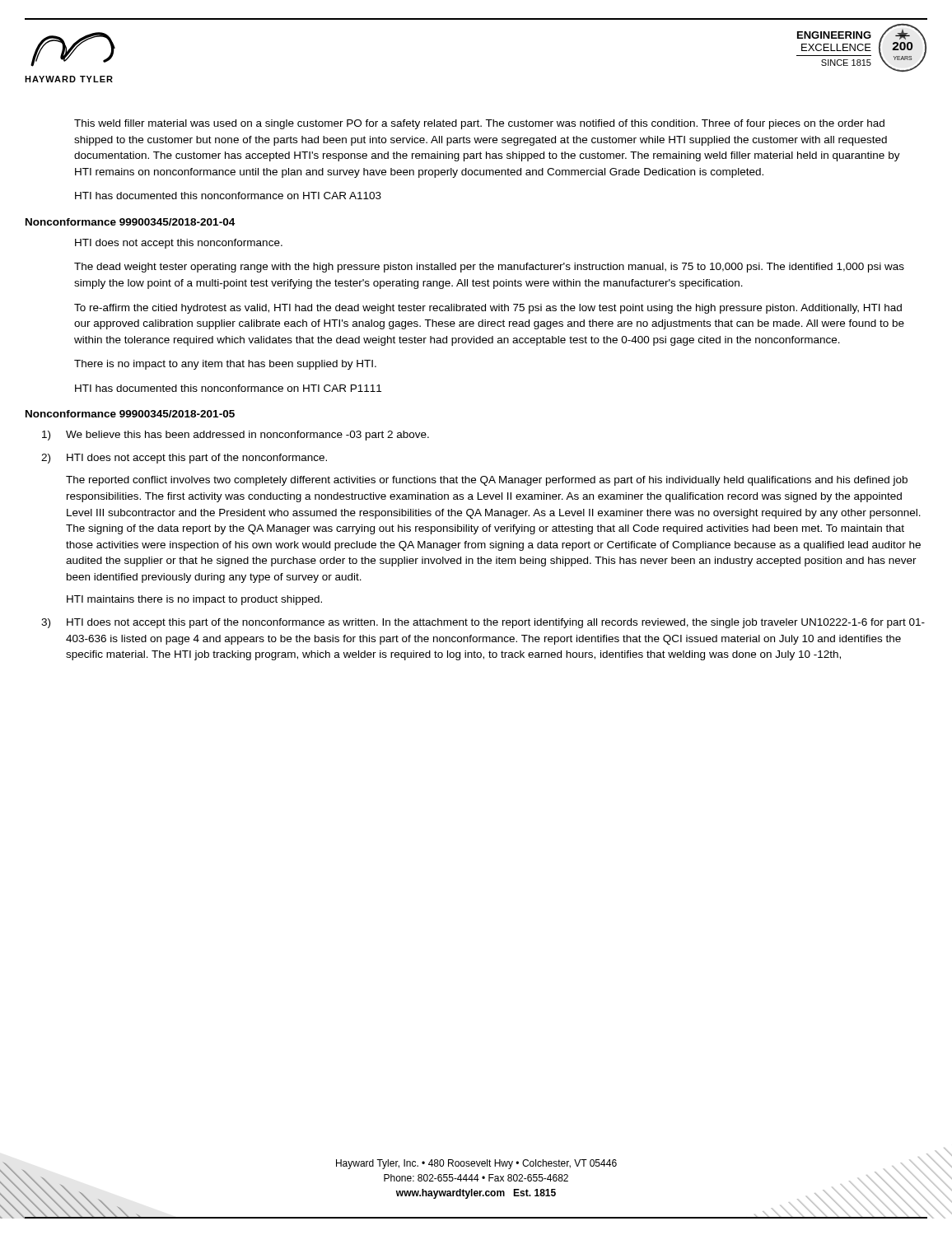This screenshot has height=1235, width=952.
Task: Click the passage that begins "3) HTI does not accept this part of"
Action: pos(484,638)
